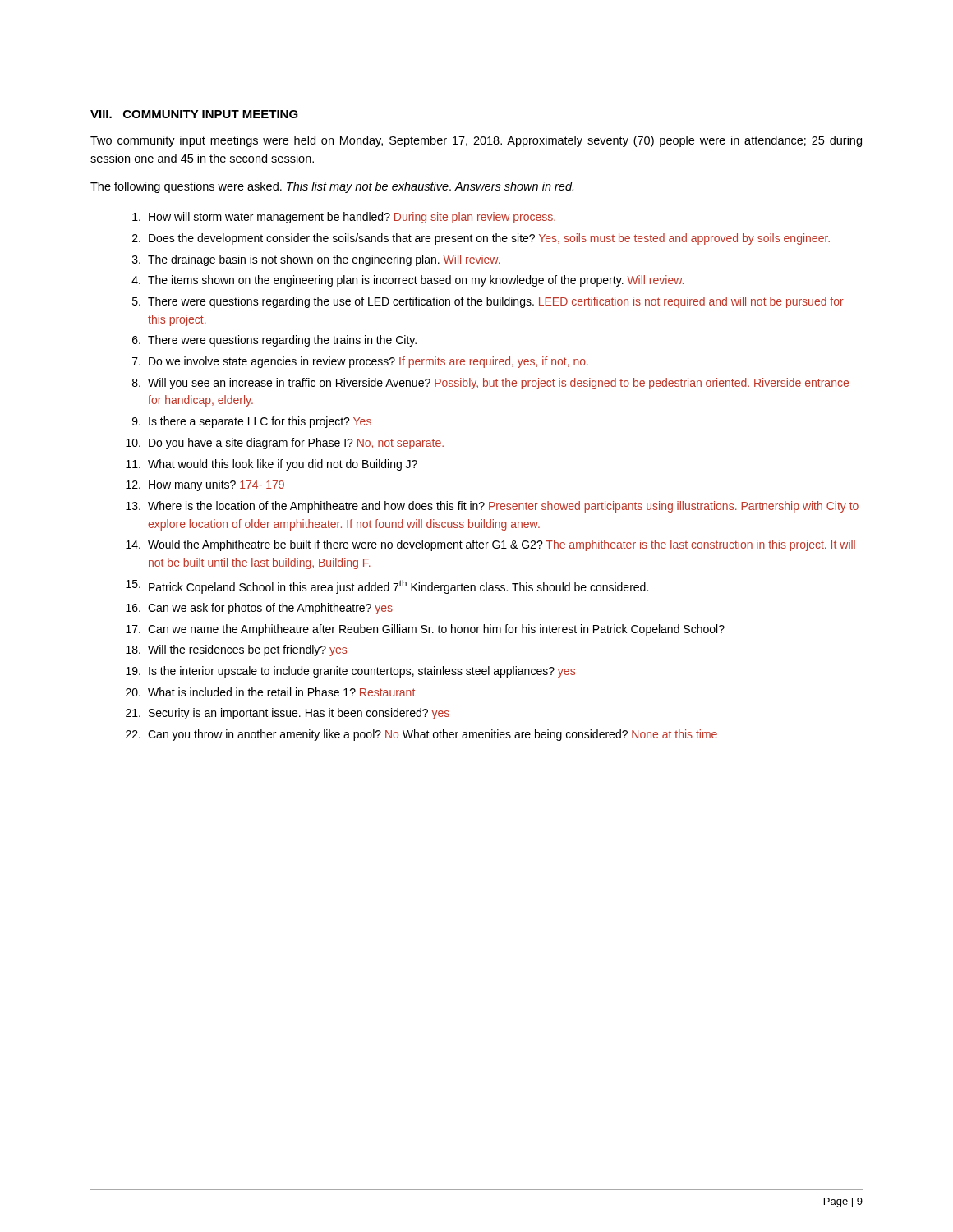Screen dimensions: 1232x953
Task: Where is the passage that starts "12. How many units?"?
Action: click(205, 485)
